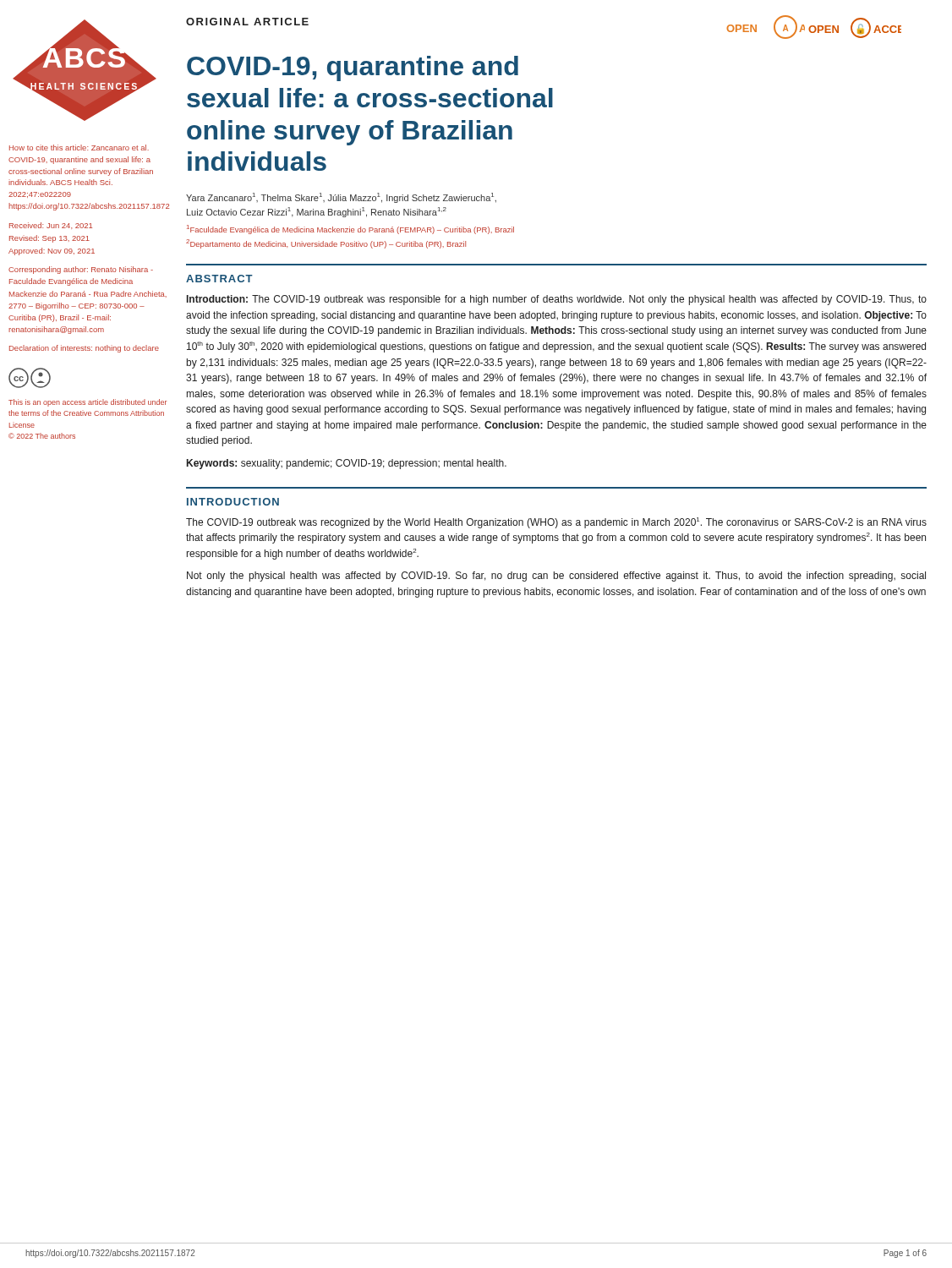
Task: Locate the footnote that says "1Faculdade Evangélica de Medicina Mackenzie"
Action: tap(350, 236)
